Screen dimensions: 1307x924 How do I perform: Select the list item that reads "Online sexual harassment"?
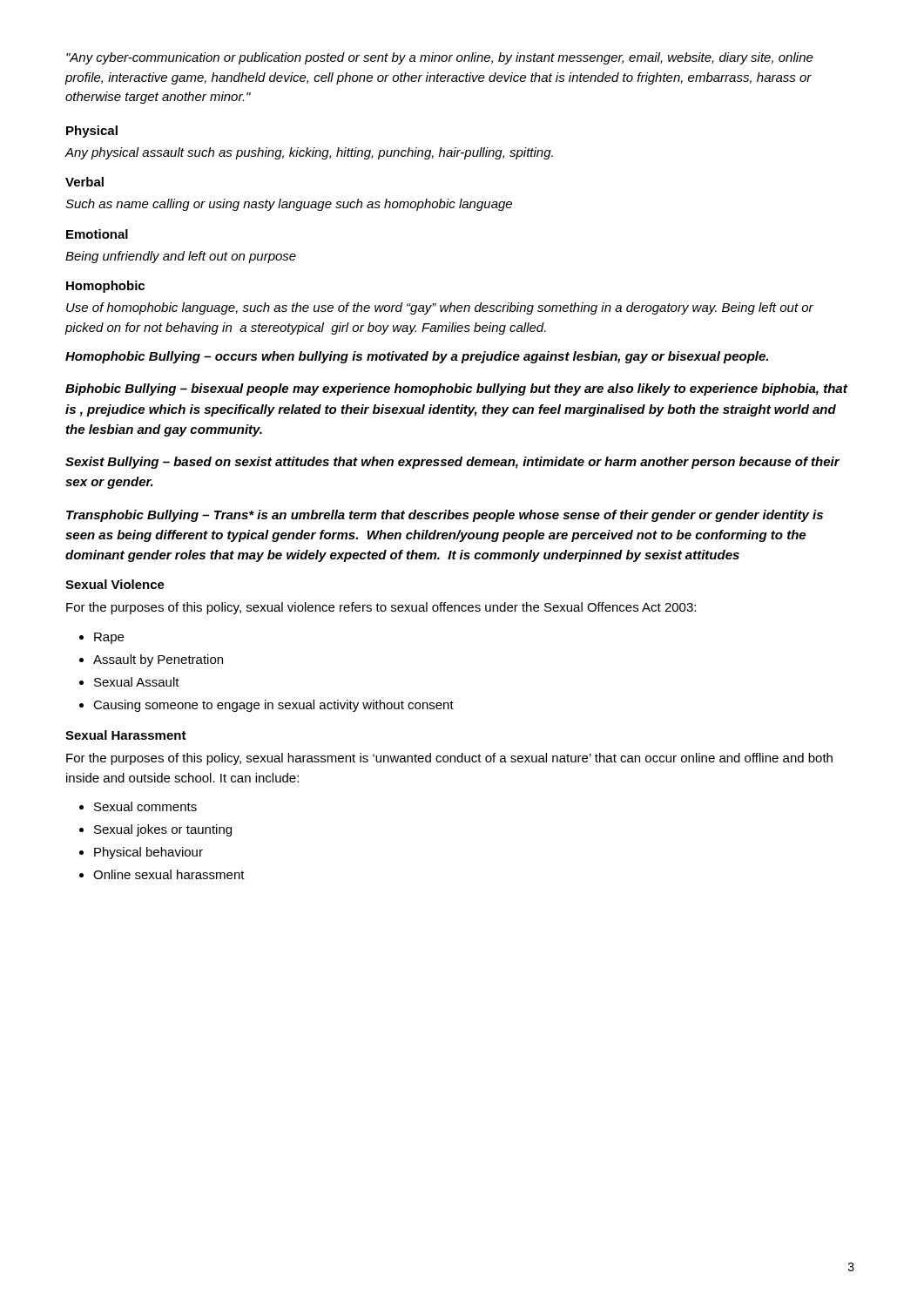pyautogui.click(x=169, y=874)
